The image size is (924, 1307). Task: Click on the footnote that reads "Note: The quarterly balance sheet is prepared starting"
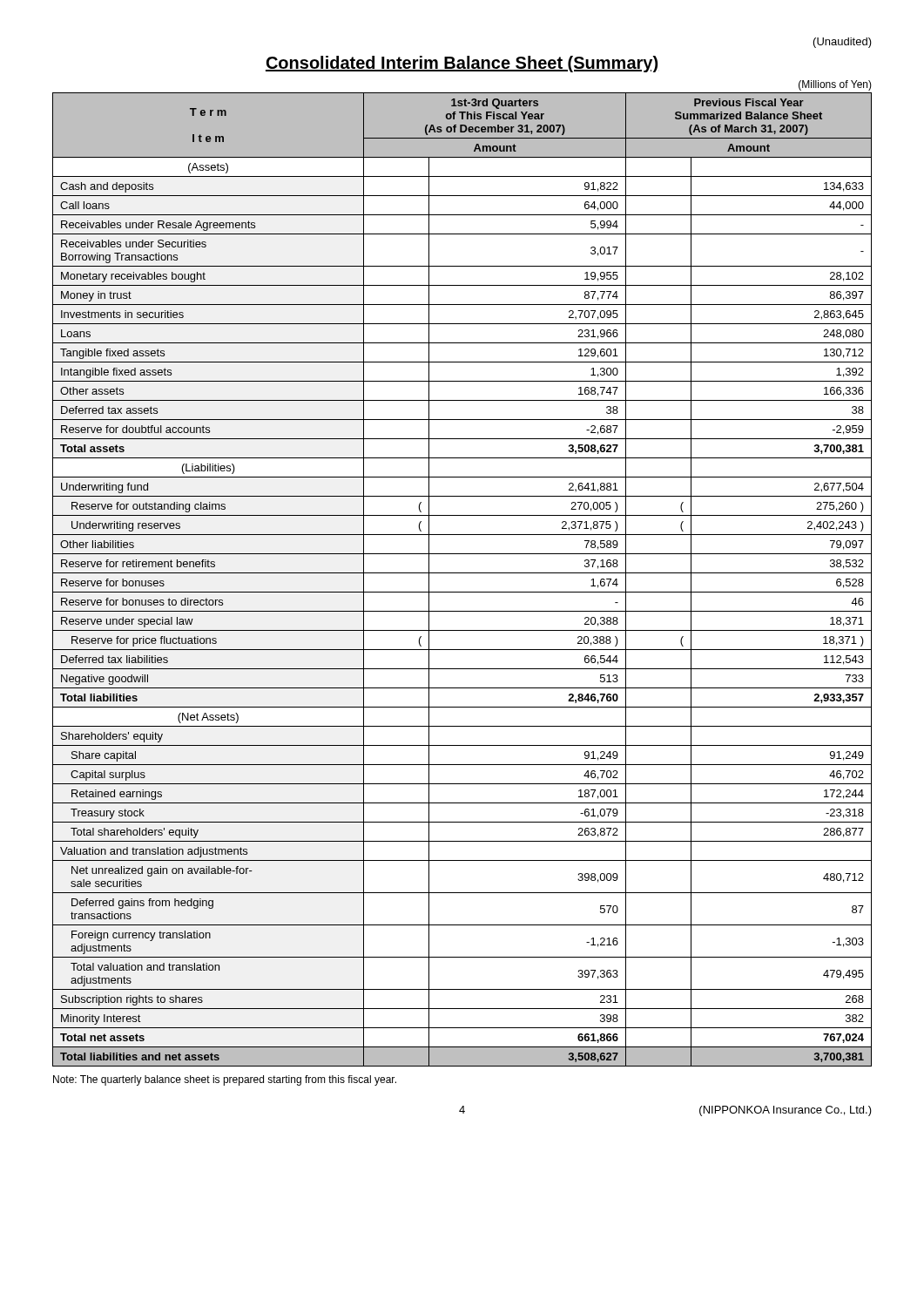click(225, 1080)
